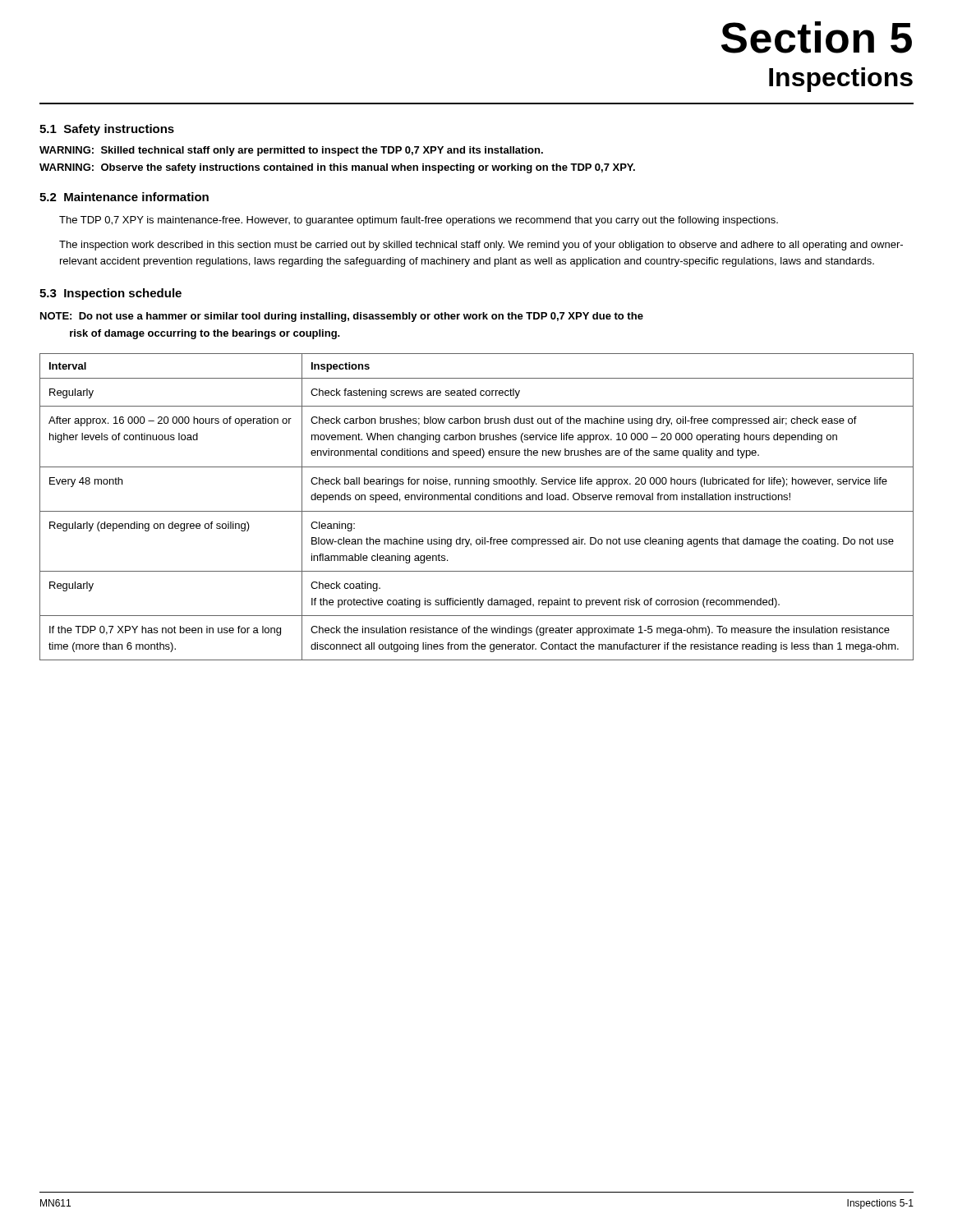Viewport: 953px width, 1232px height.
Task: Find the text starting "5.1 Safety instructions"
Action: click(x=107, y=129)
